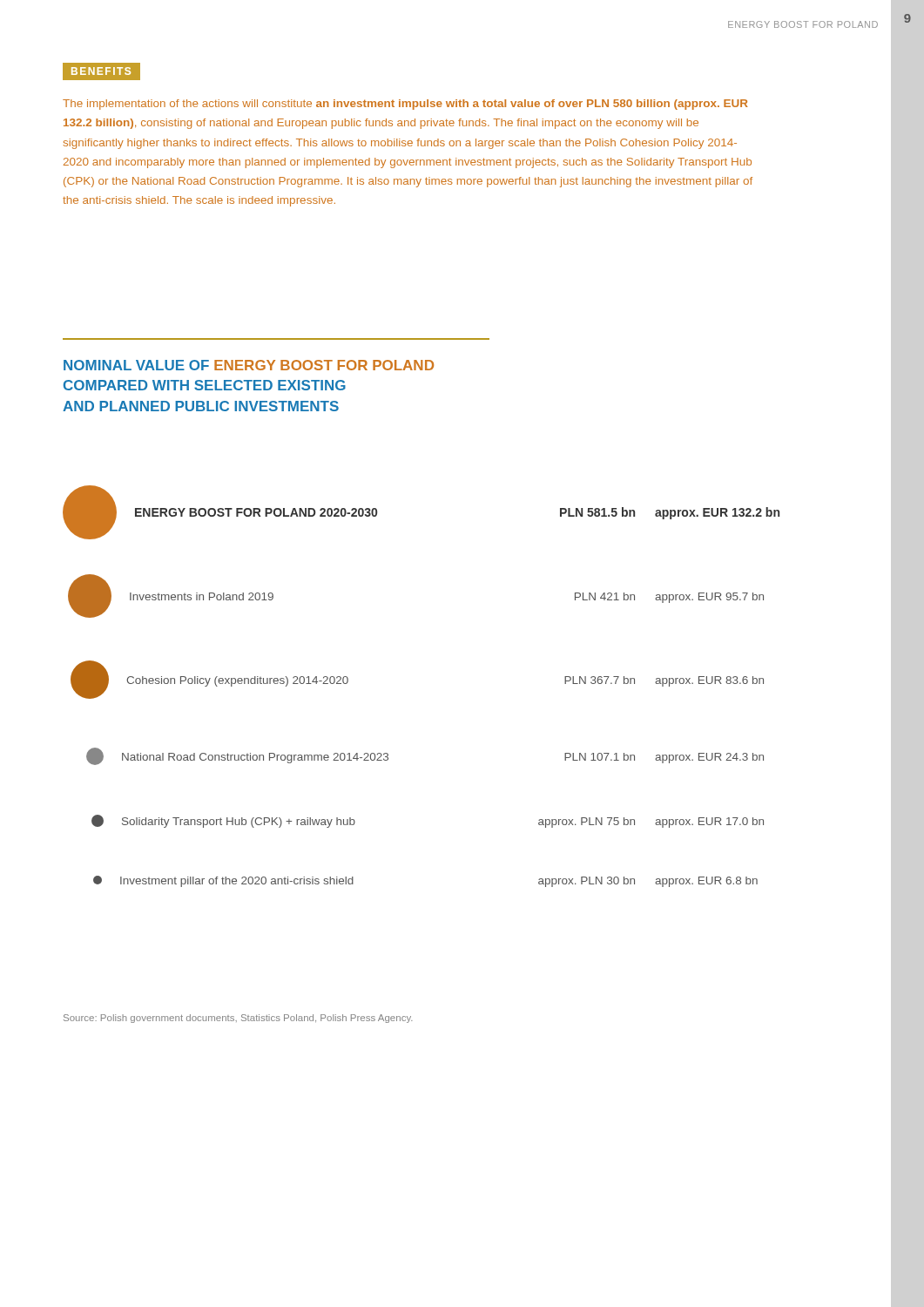Find a bar chart
The height and width of the screenshot is (1307, 924).
click(455, 690)
